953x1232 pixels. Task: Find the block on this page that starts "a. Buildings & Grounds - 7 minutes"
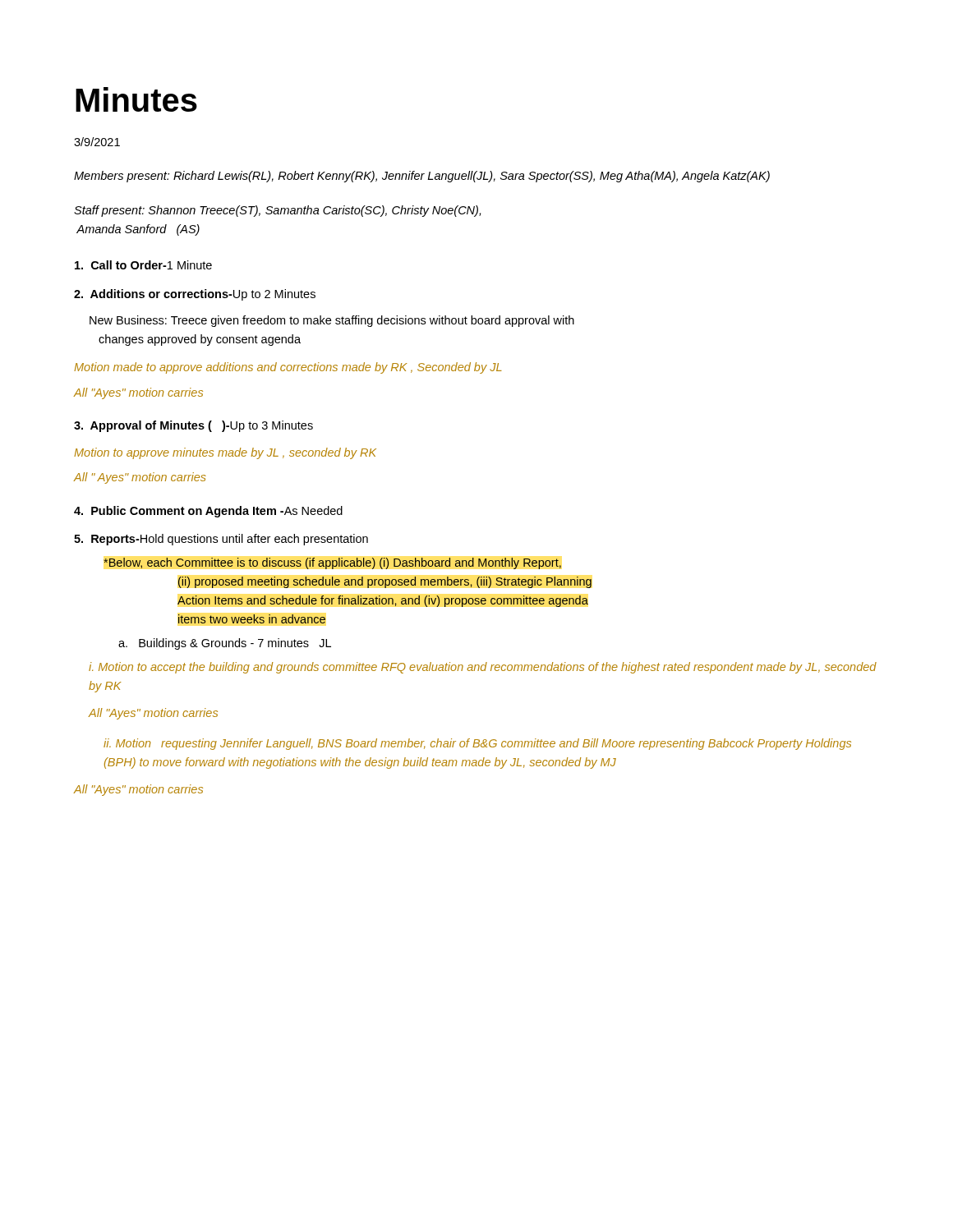point(225,643)
